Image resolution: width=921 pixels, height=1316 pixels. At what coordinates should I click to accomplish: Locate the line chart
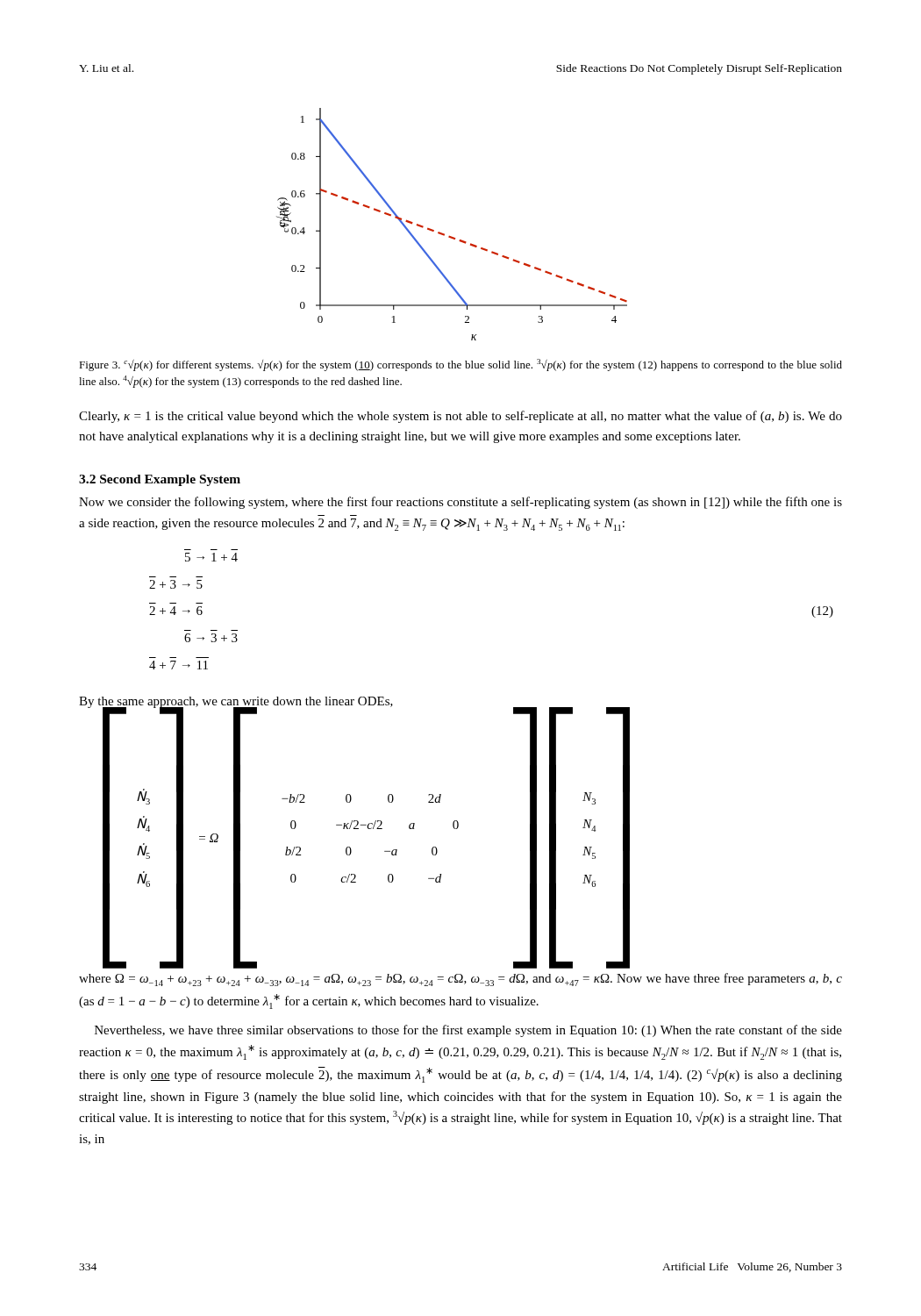coord(460,222)
